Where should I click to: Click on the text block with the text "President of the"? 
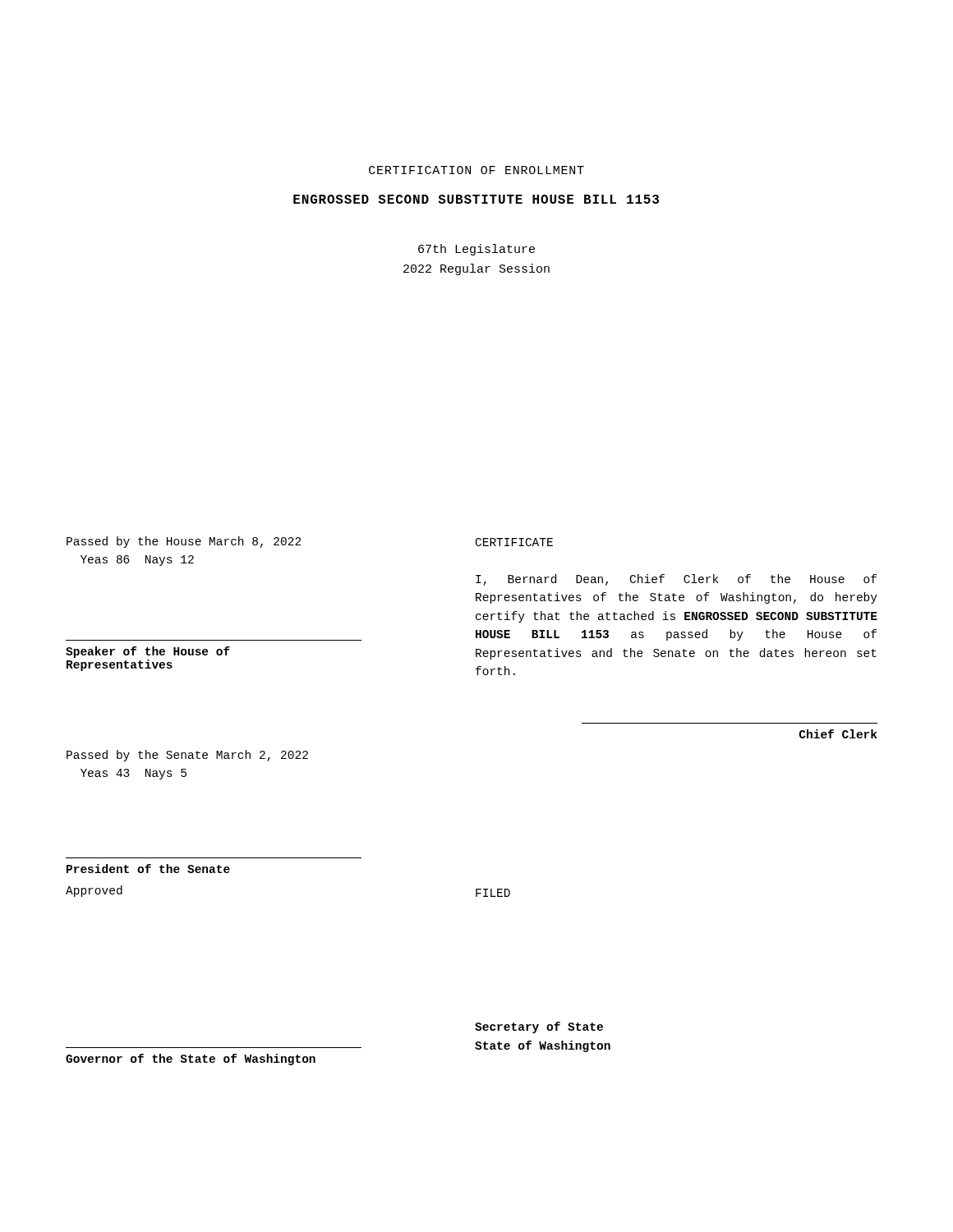148,869
